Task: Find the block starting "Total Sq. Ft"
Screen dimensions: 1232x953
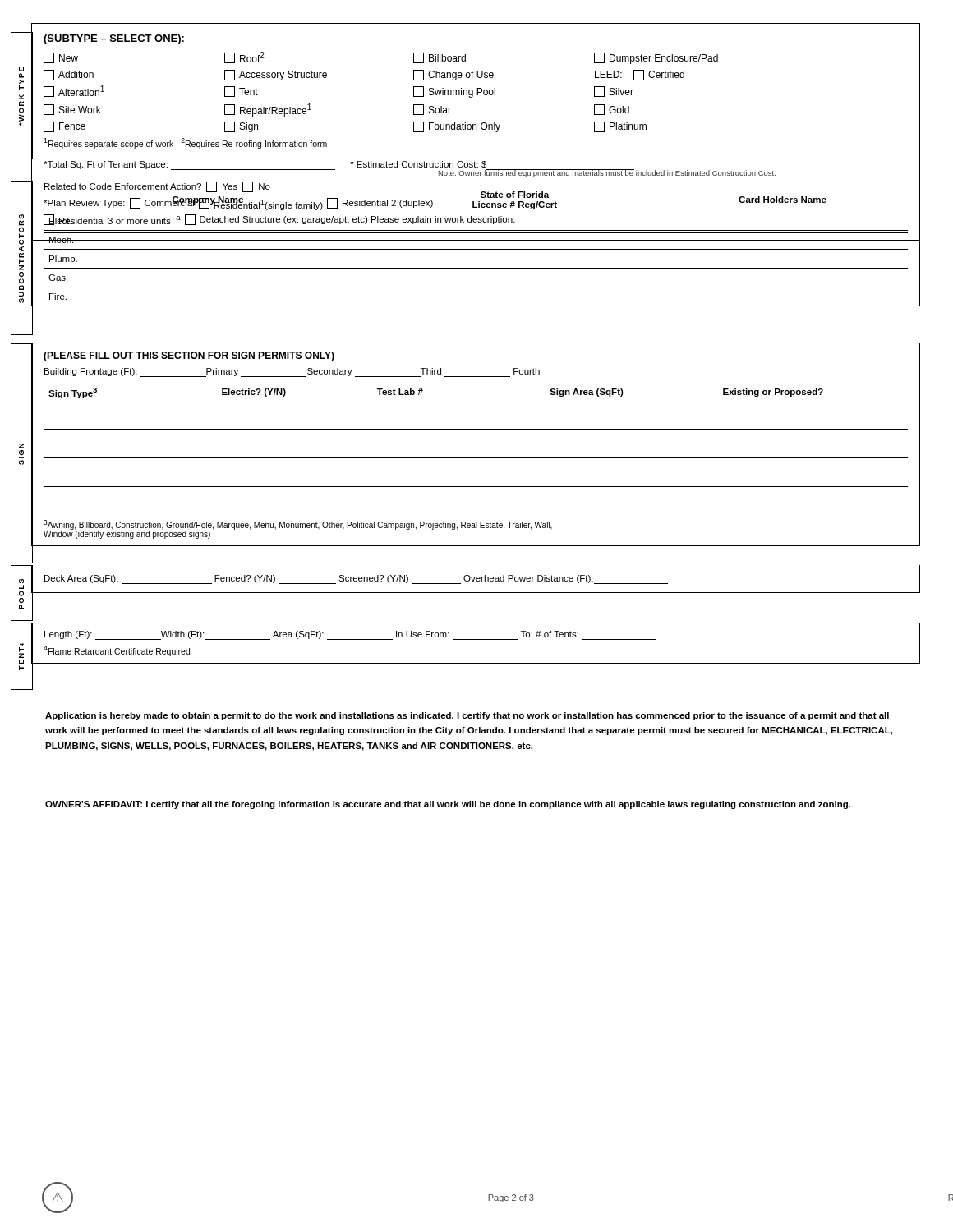Action: pyautogui.click(x=339, y=164)
